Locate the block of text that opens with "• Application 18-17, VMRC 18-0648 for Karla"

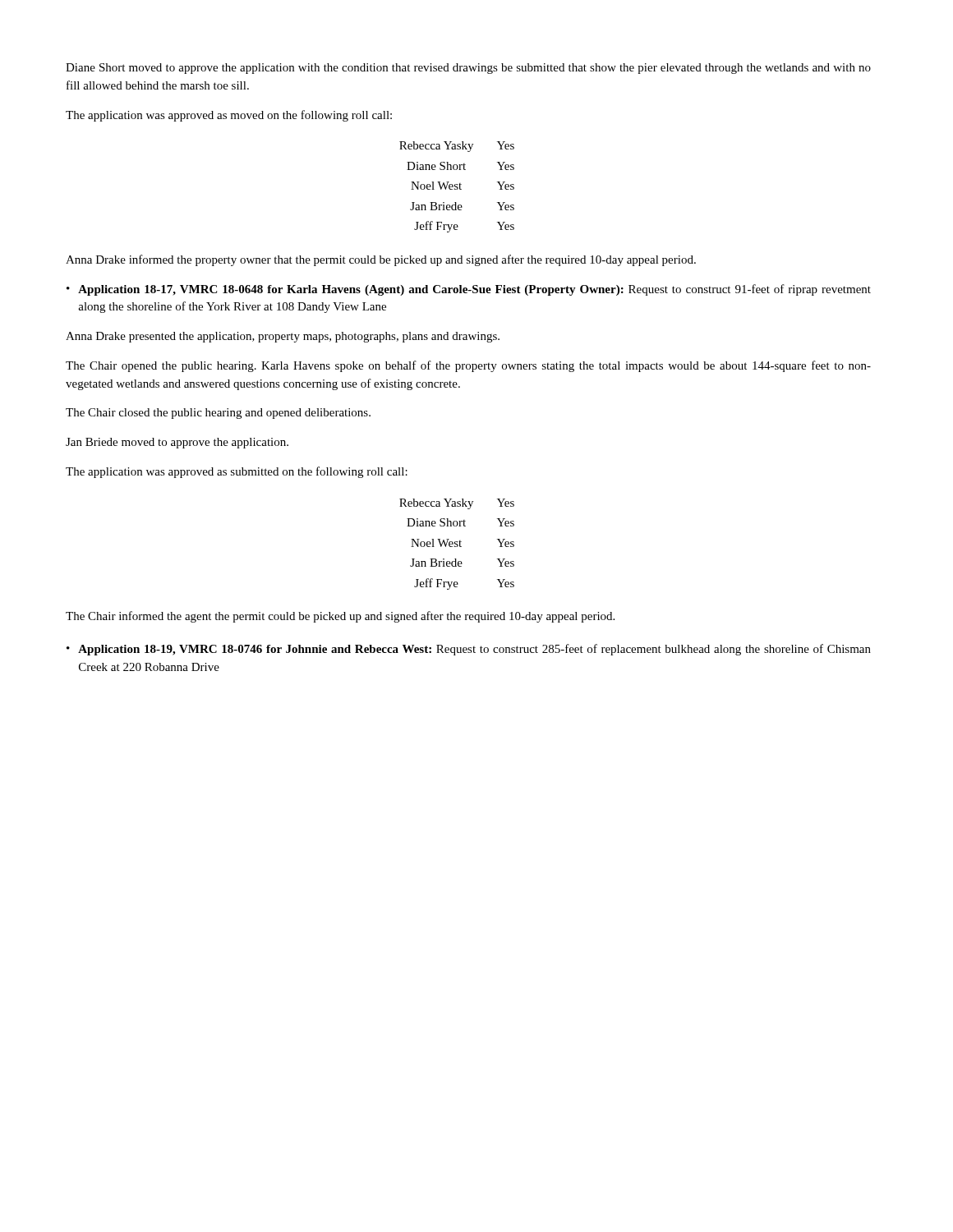pyautogui.click(x=468, y=298)
